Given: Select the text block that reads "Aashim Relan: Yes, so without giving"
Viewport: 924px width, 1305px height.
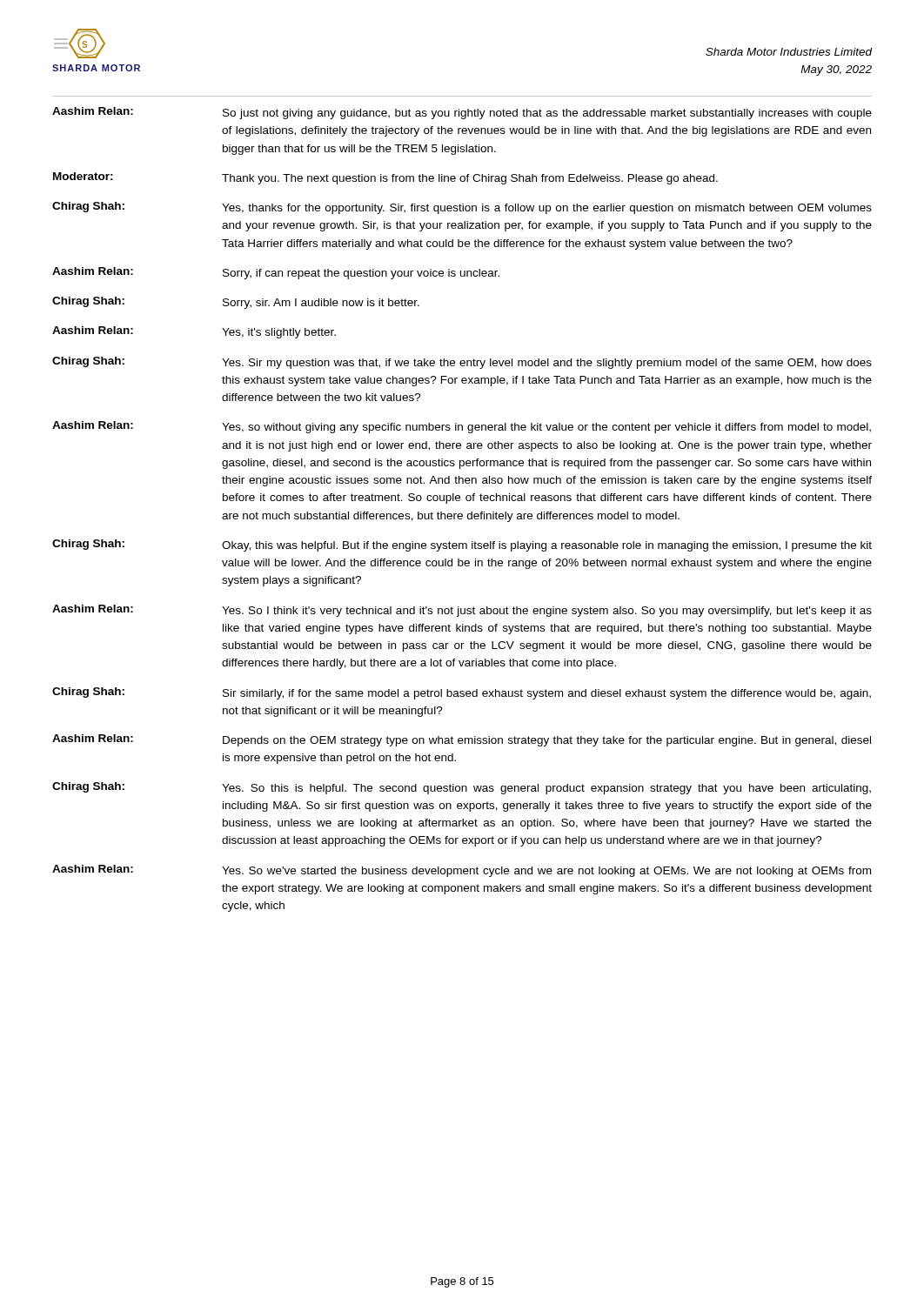Looking at the screenshot, I should click(x=462, y=471).
